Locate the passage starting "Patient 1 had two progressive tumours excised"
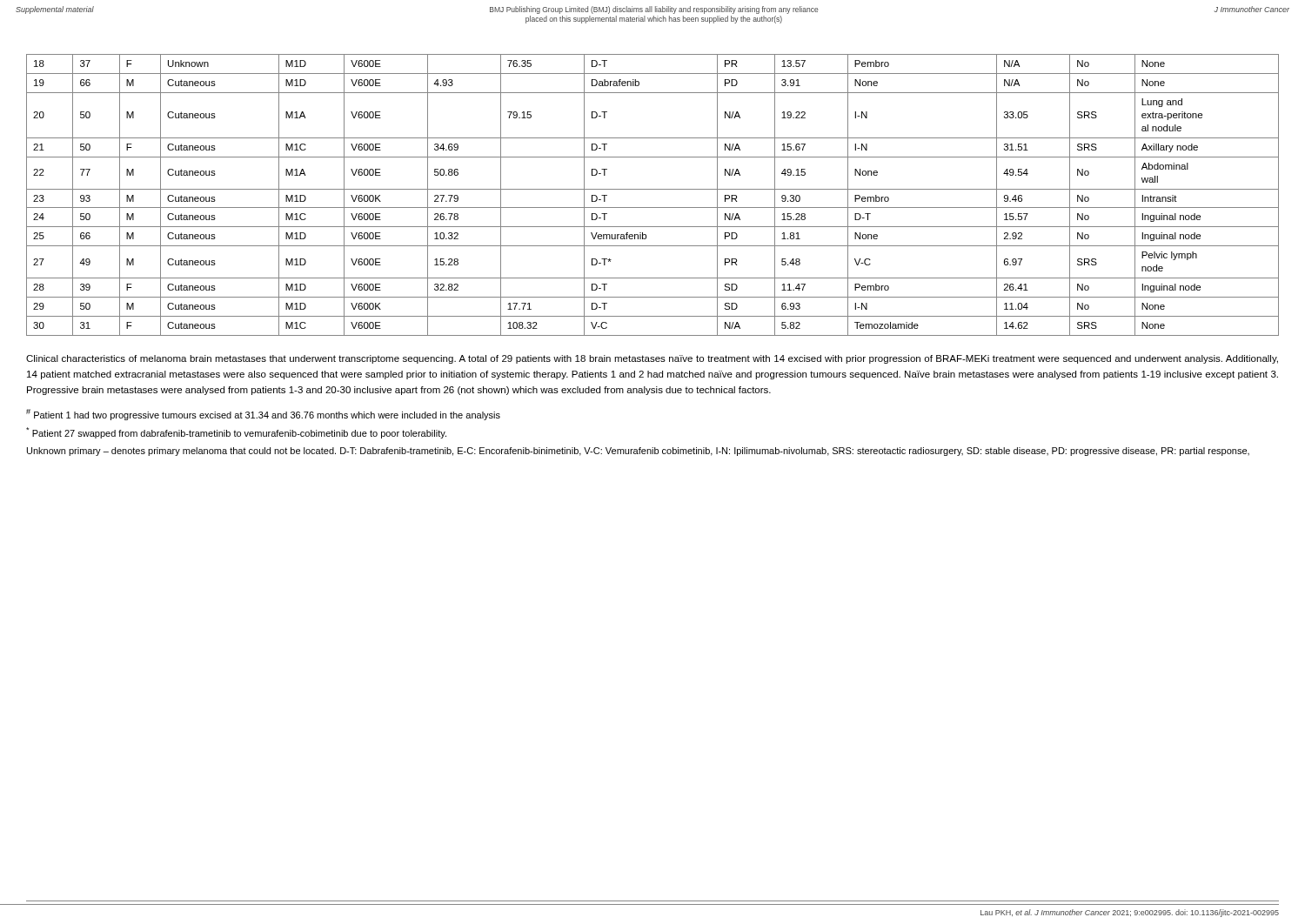 pos(263,414)
